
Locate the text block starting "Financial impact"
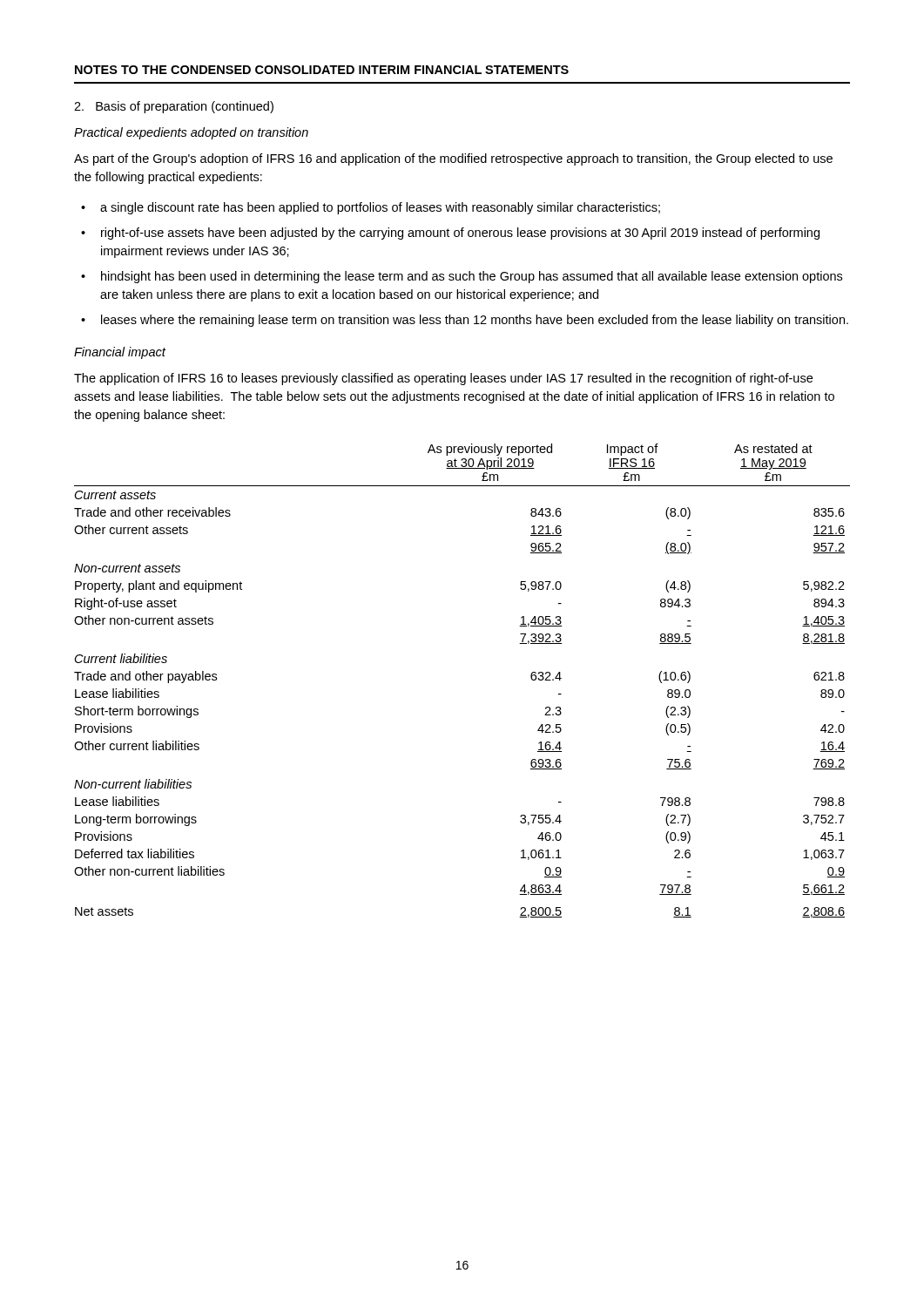click(x=120, y=352)
